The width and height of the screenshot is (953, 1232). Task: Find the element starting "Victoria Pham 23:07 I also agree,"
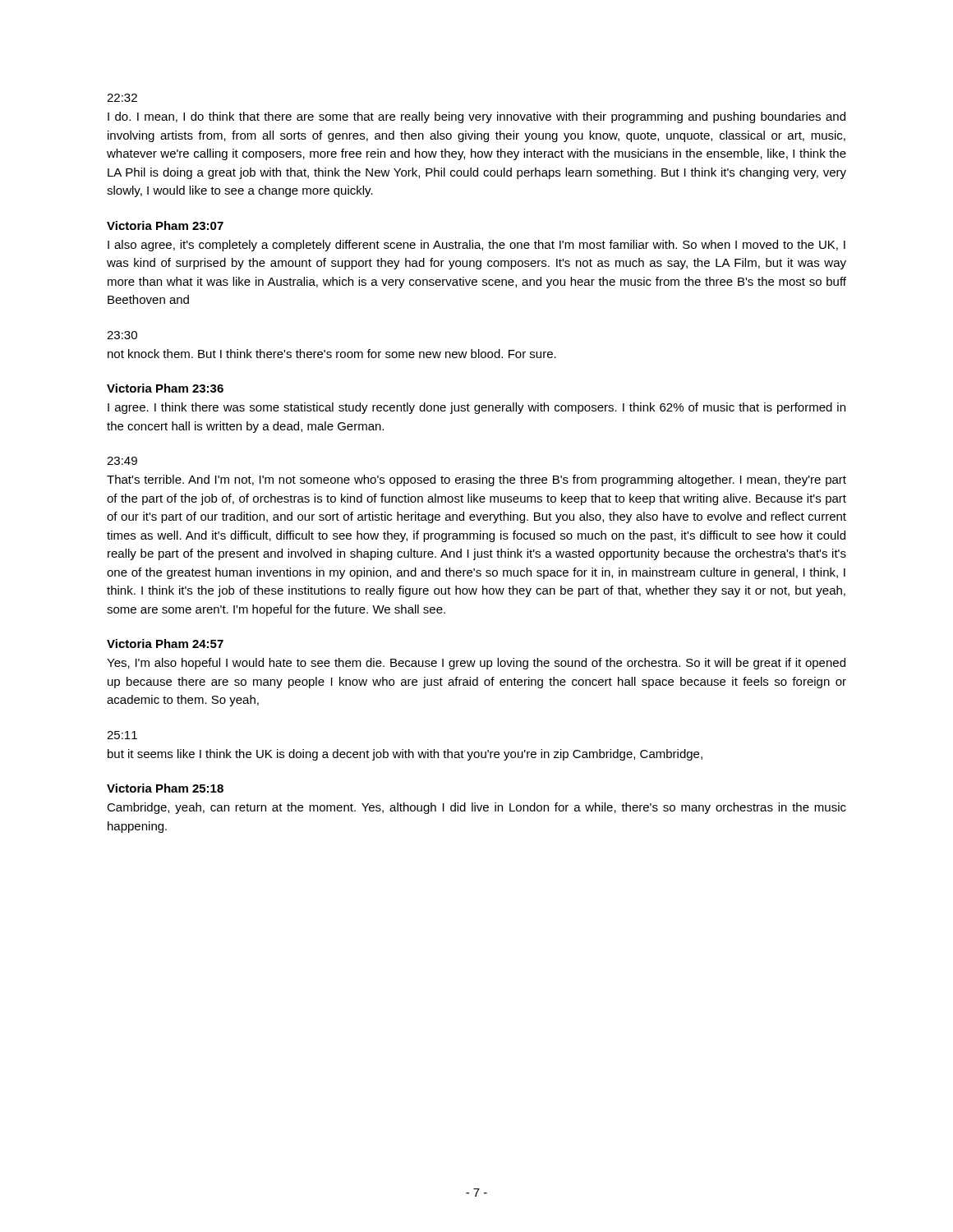476,264
